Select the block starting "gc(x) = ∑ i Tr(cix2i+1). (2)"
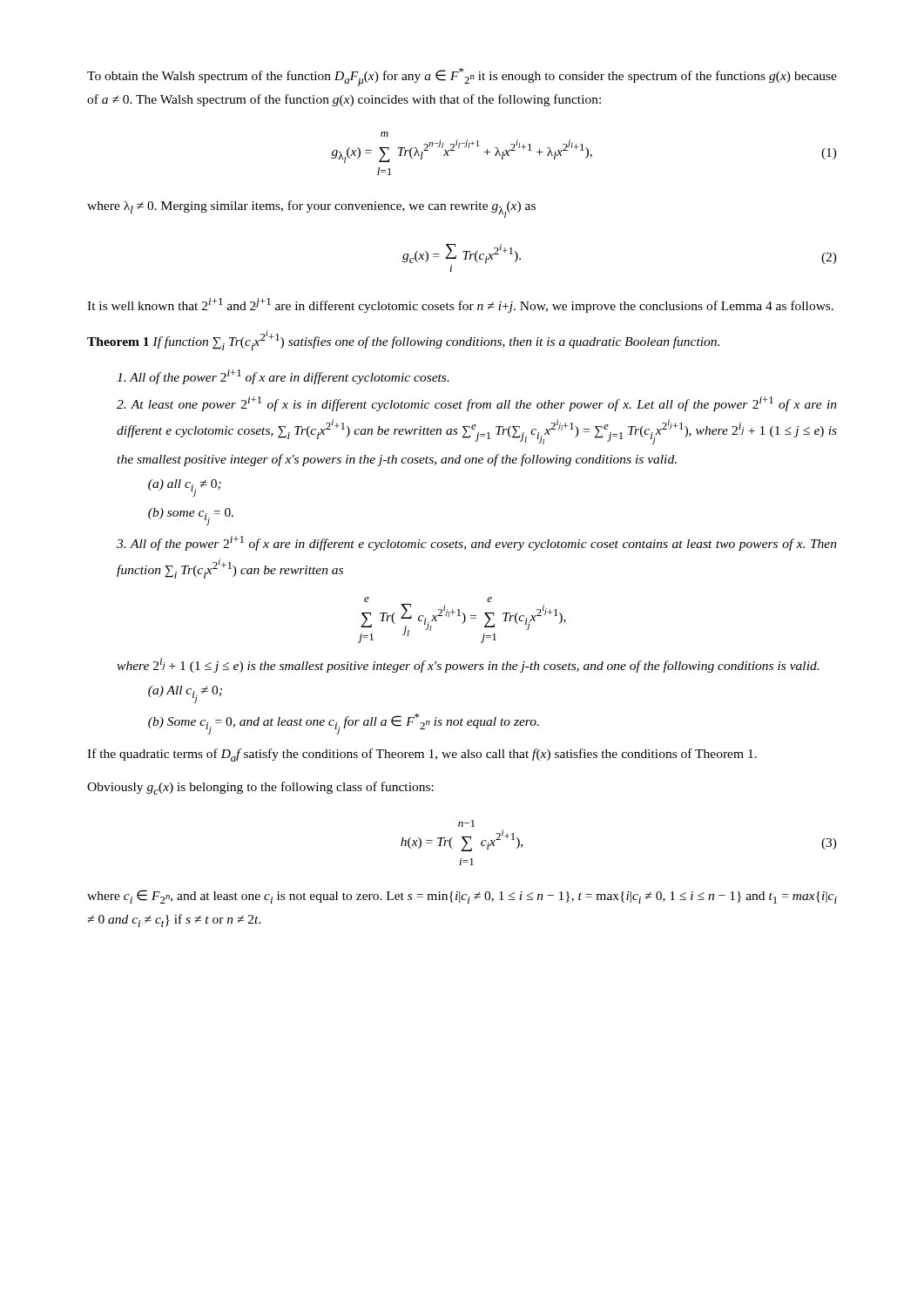924x1307 pixels. [470, 257]
